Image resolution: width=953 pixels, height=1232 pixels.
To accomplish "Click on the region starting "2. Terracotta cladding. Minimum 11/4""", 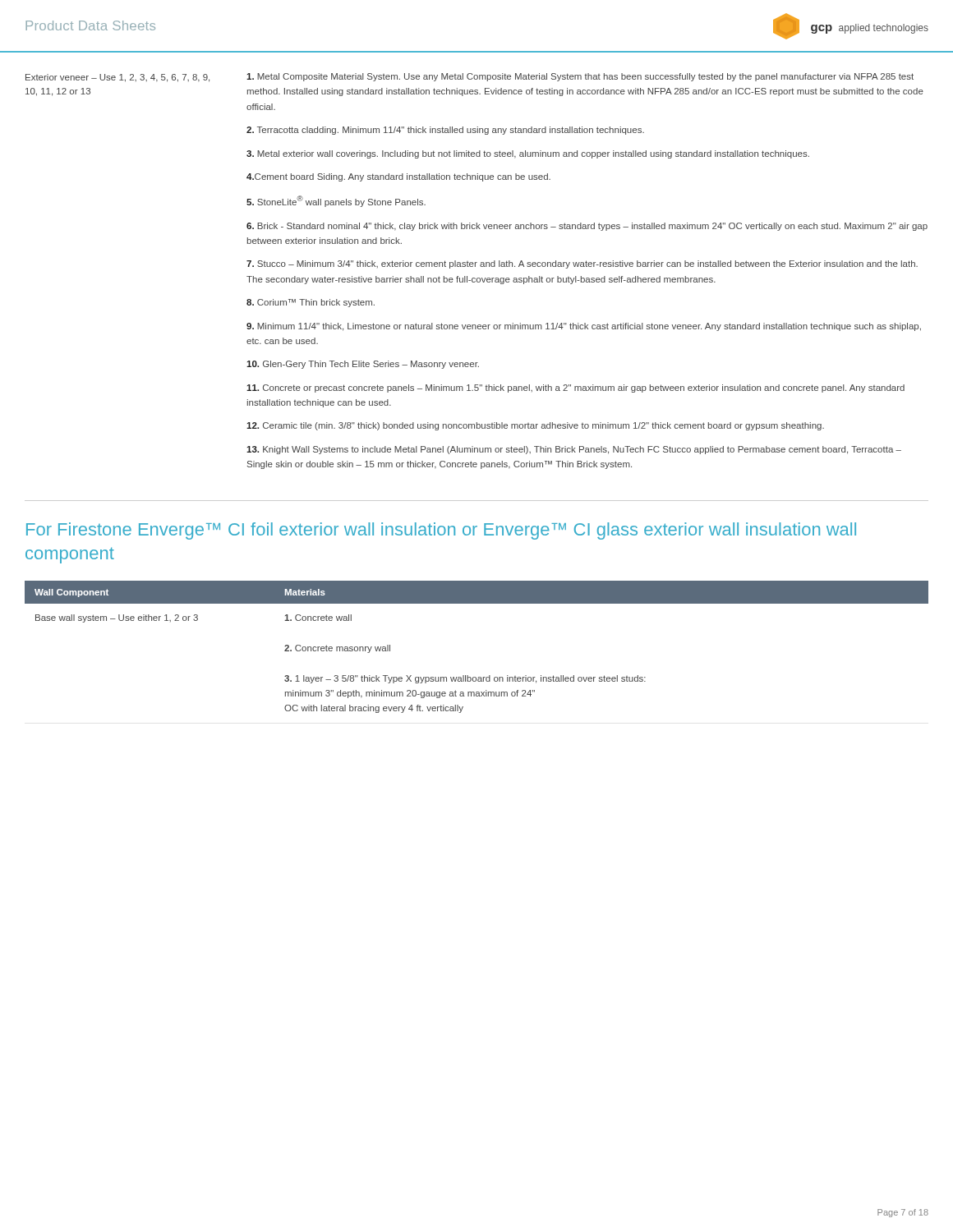I will (x=446, y=130).
